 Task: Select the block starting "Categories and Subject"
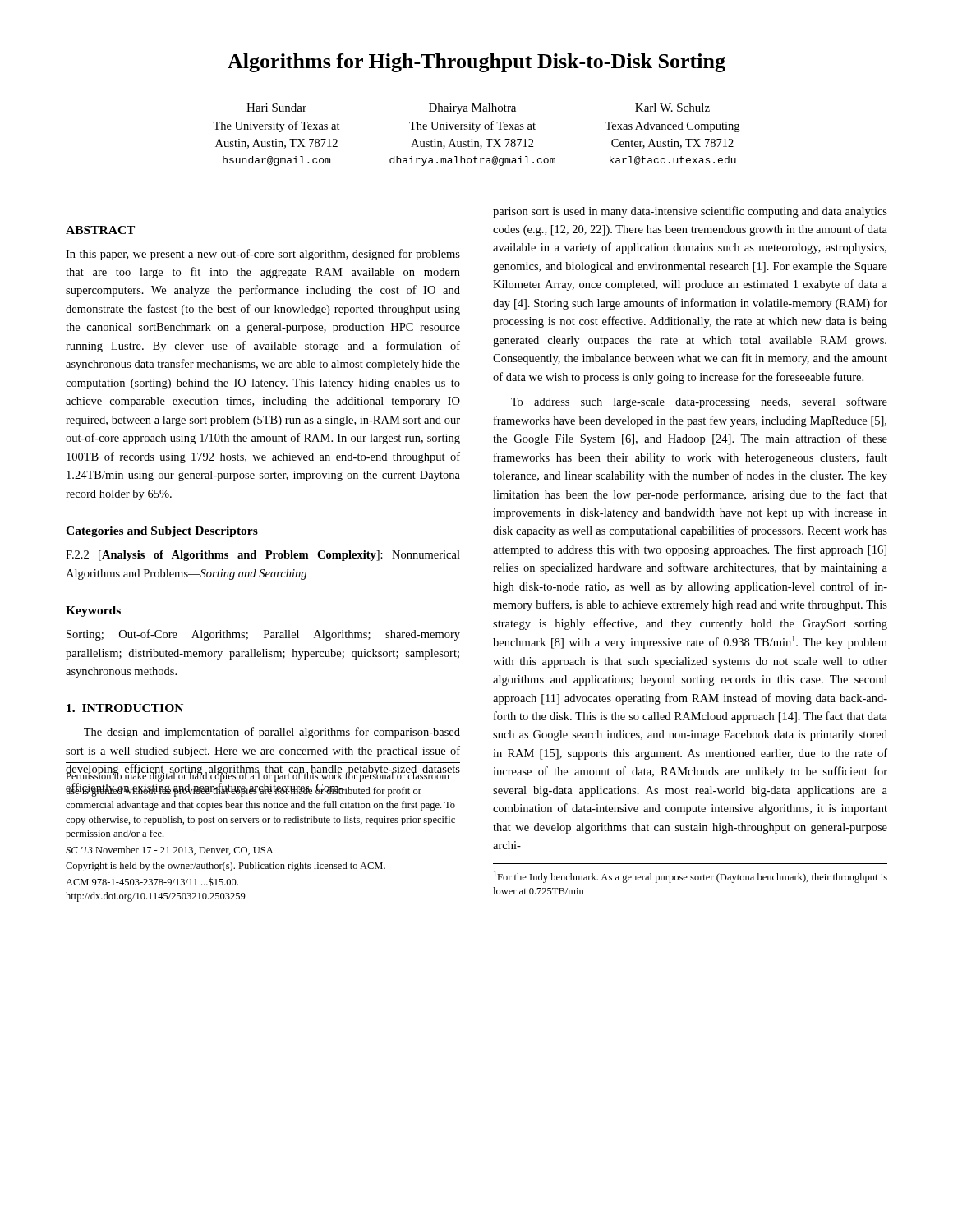pos(162,530)
